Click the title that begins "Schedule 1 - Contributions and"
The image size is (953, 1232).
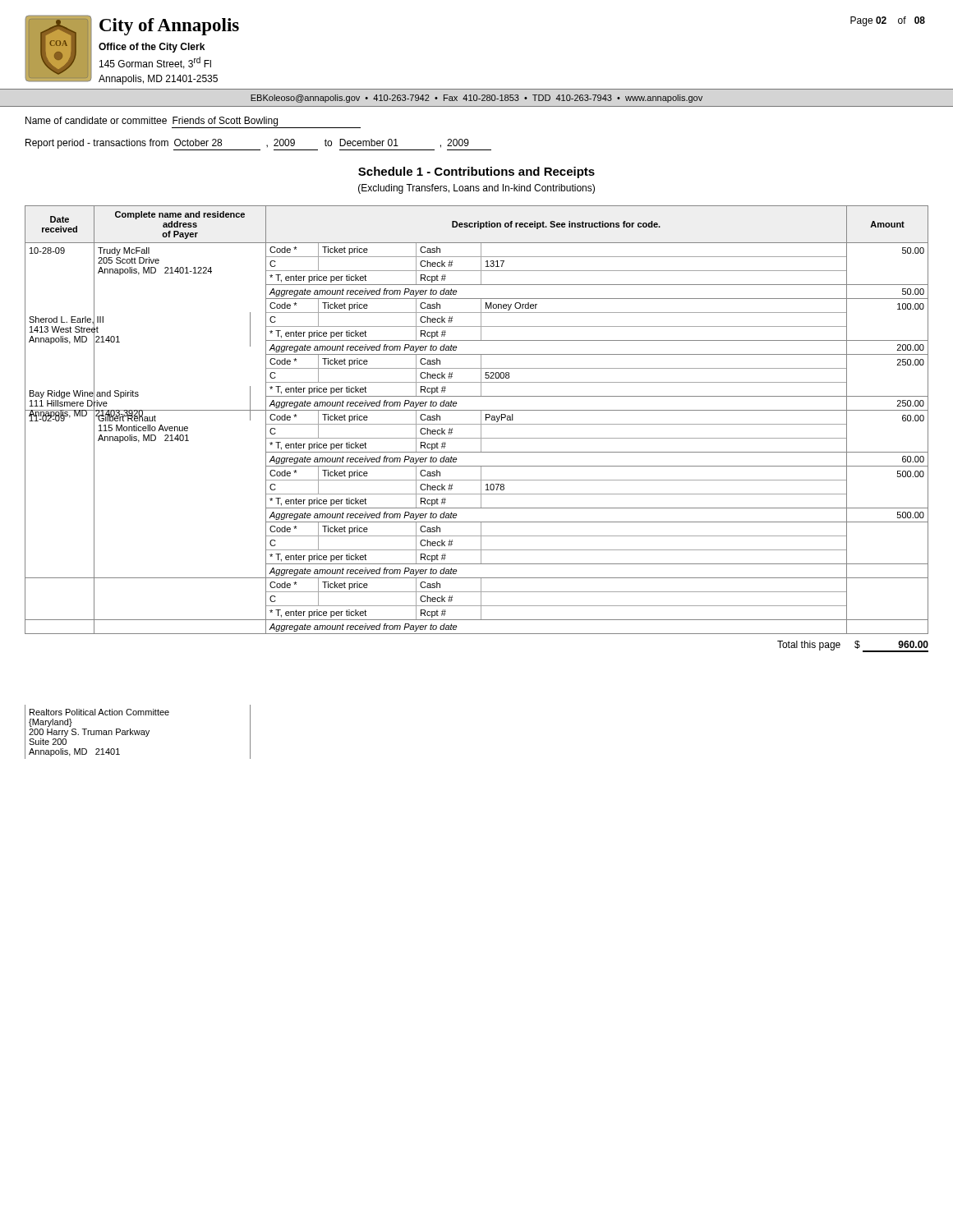pos(476,171)
